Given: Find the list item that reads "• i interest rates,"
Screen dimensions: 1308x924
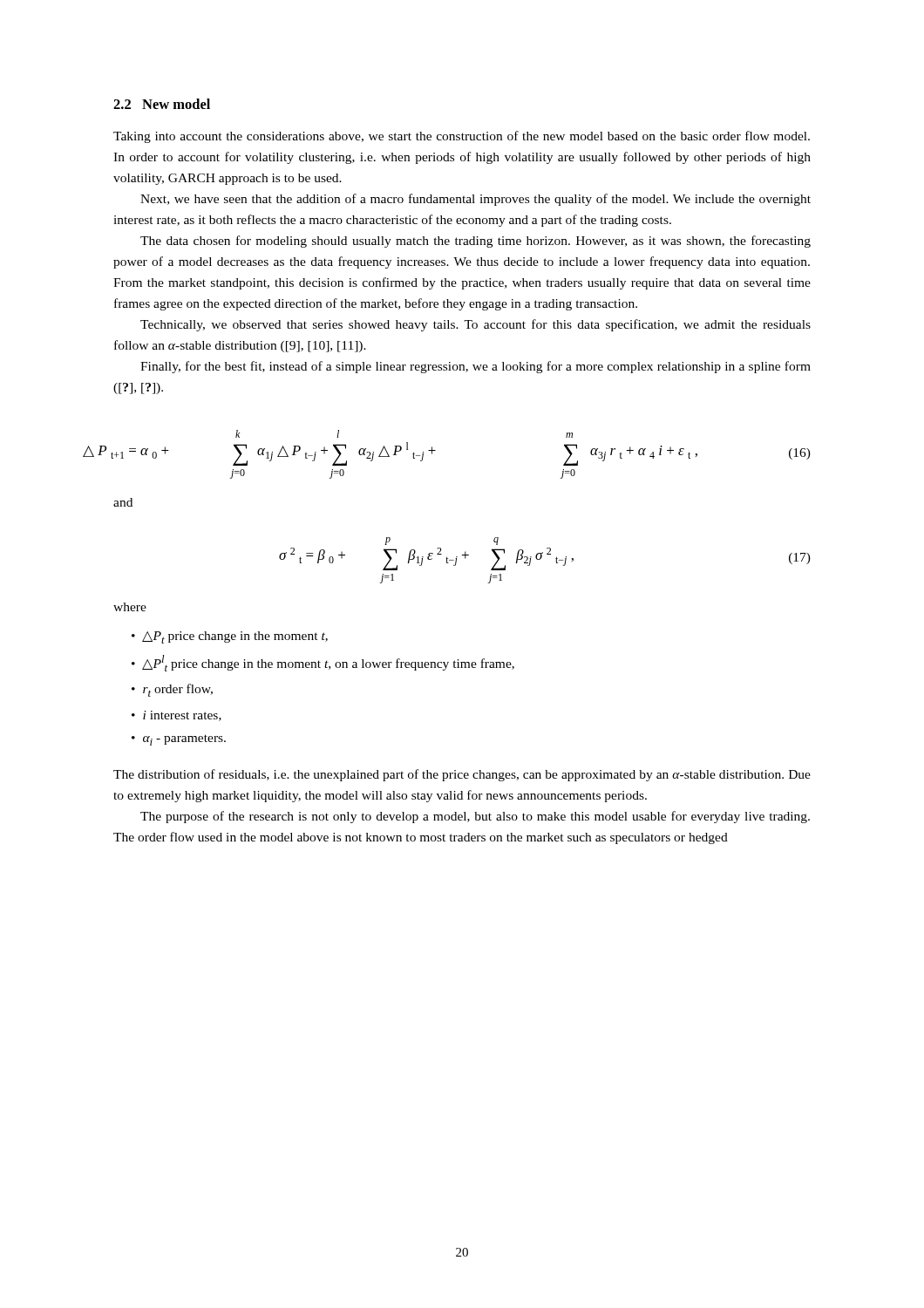Looking at the screenshot, I should point(176,715).
